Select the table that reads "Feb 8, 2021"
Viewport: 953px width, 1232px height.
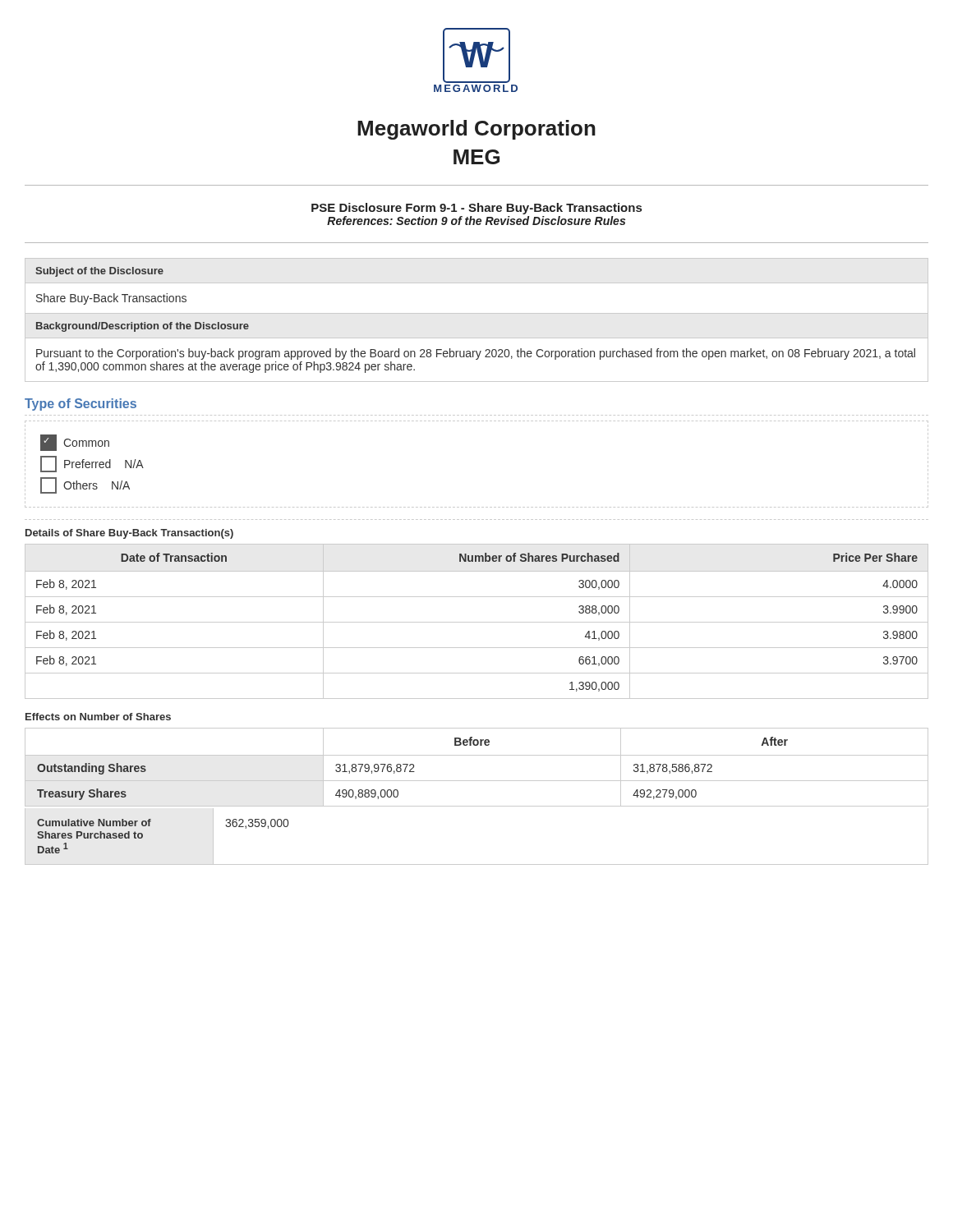point(476,621)
